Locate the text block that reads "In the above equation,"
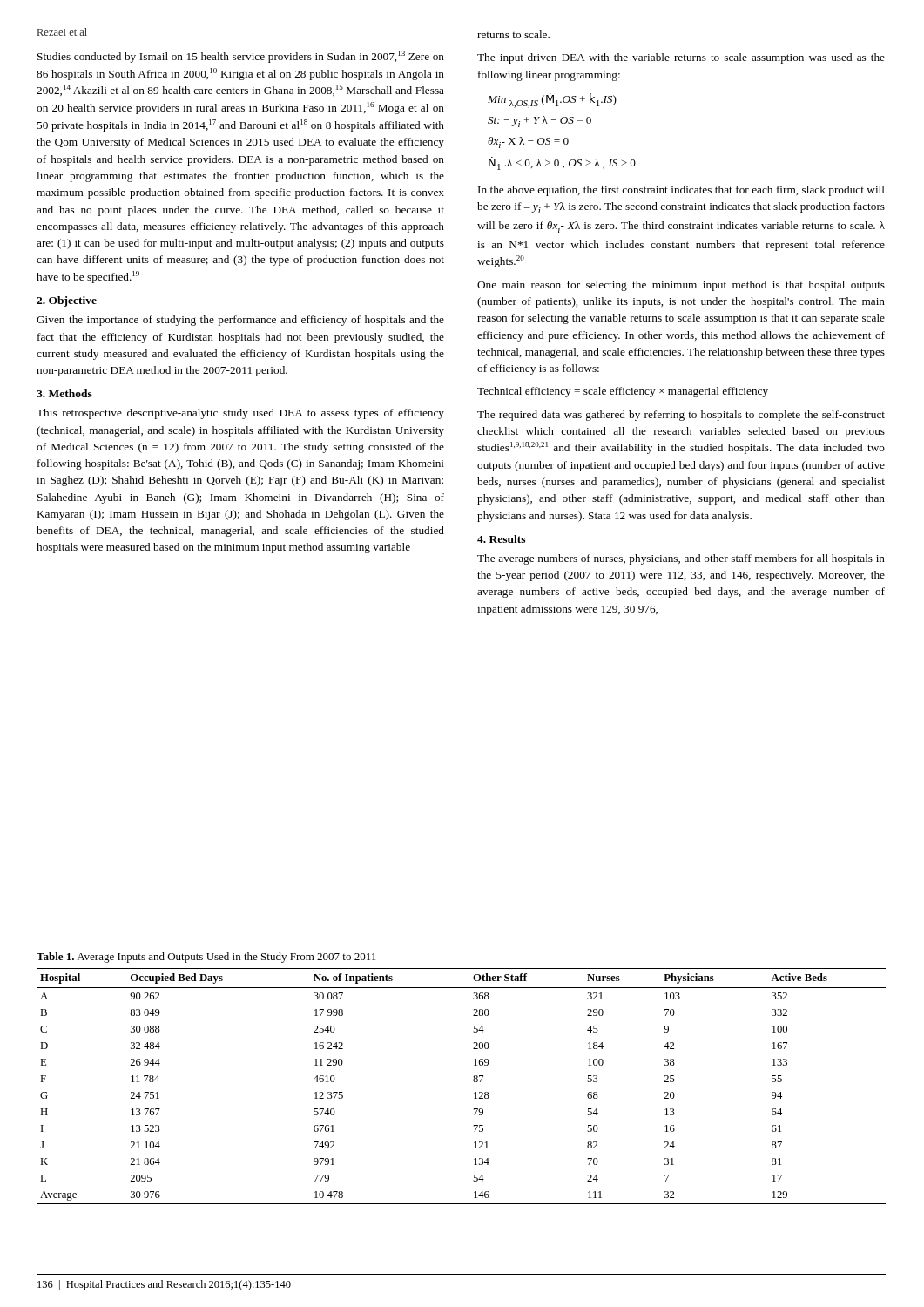924x1307 pixels. click(681, 279)
